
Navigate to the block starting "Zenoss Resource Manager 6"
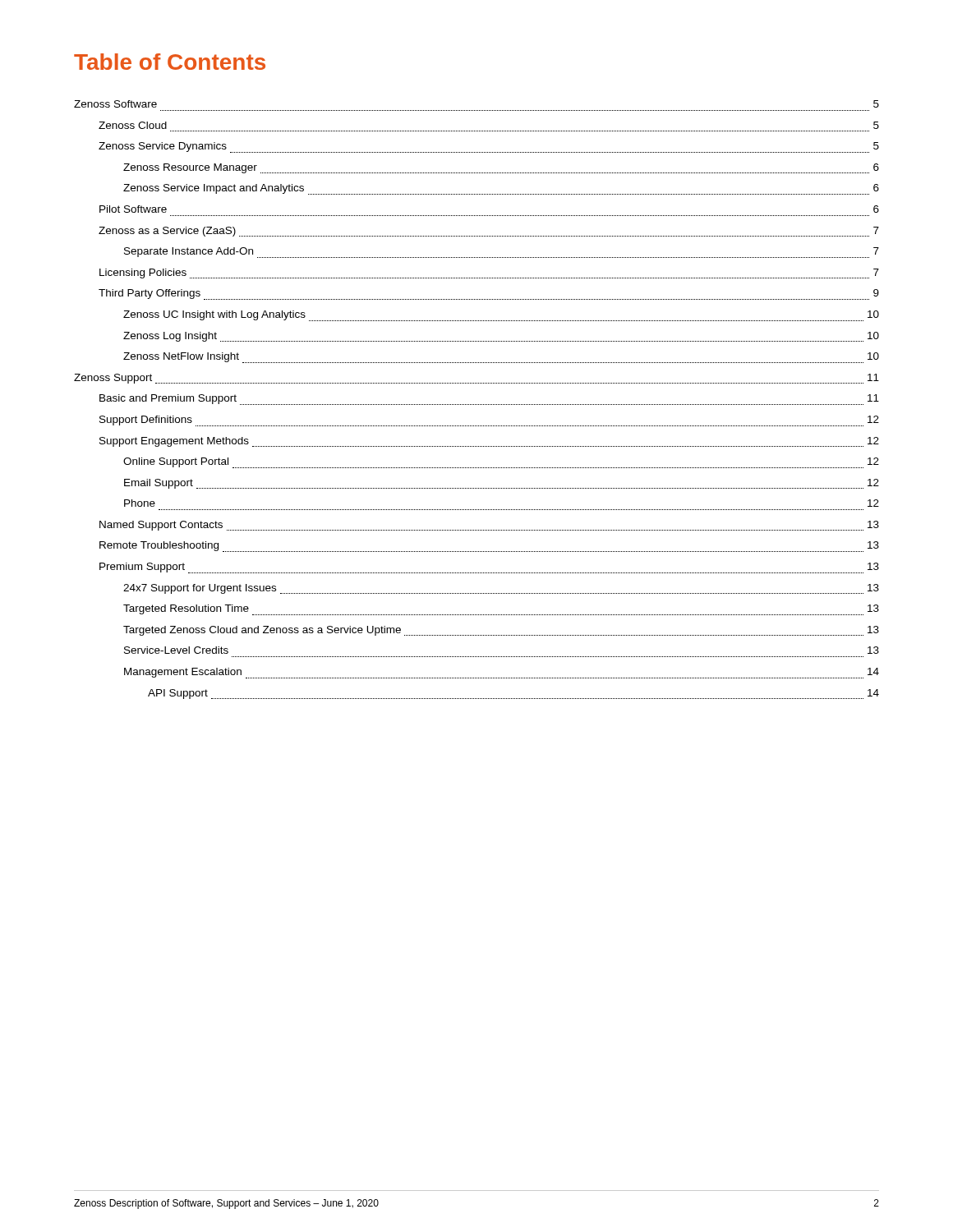click(501, 167)
